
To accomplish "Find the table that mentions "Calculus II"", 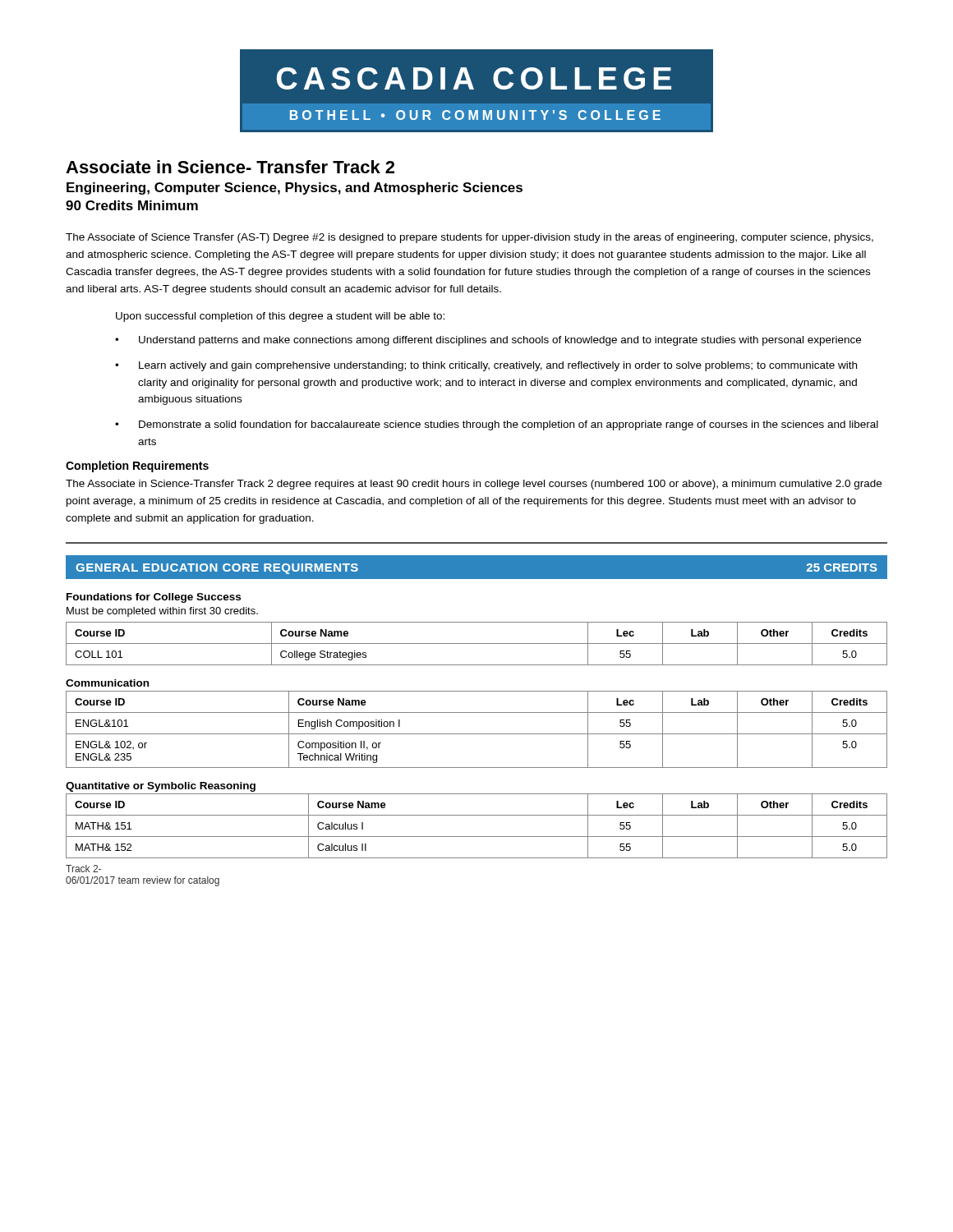I will [476, 826].
